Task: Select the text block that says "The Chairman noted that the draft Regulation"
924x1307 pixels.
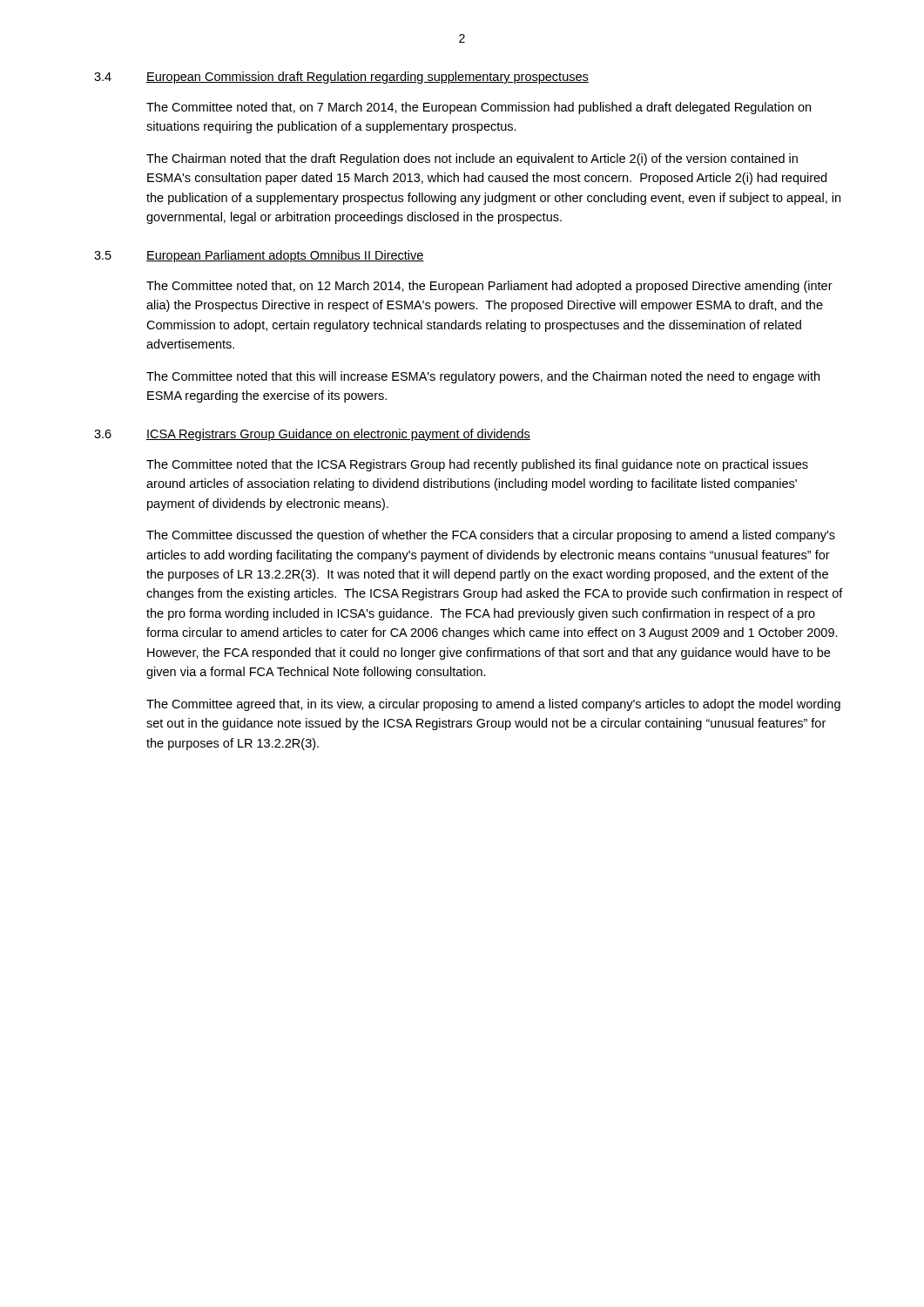Action: 494,188
